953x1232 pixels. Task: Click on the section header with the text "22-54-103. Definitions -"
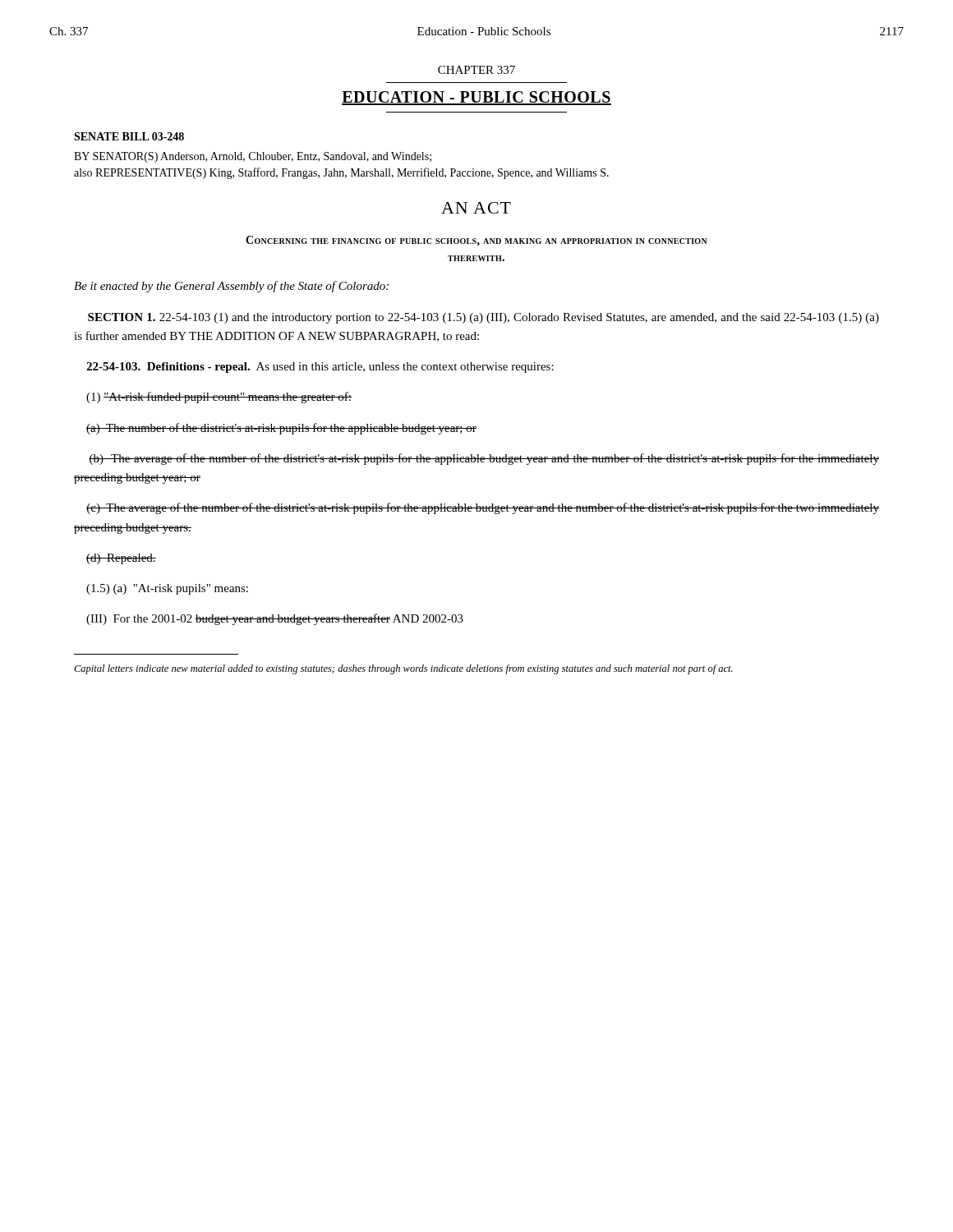[x=314, y=366]
